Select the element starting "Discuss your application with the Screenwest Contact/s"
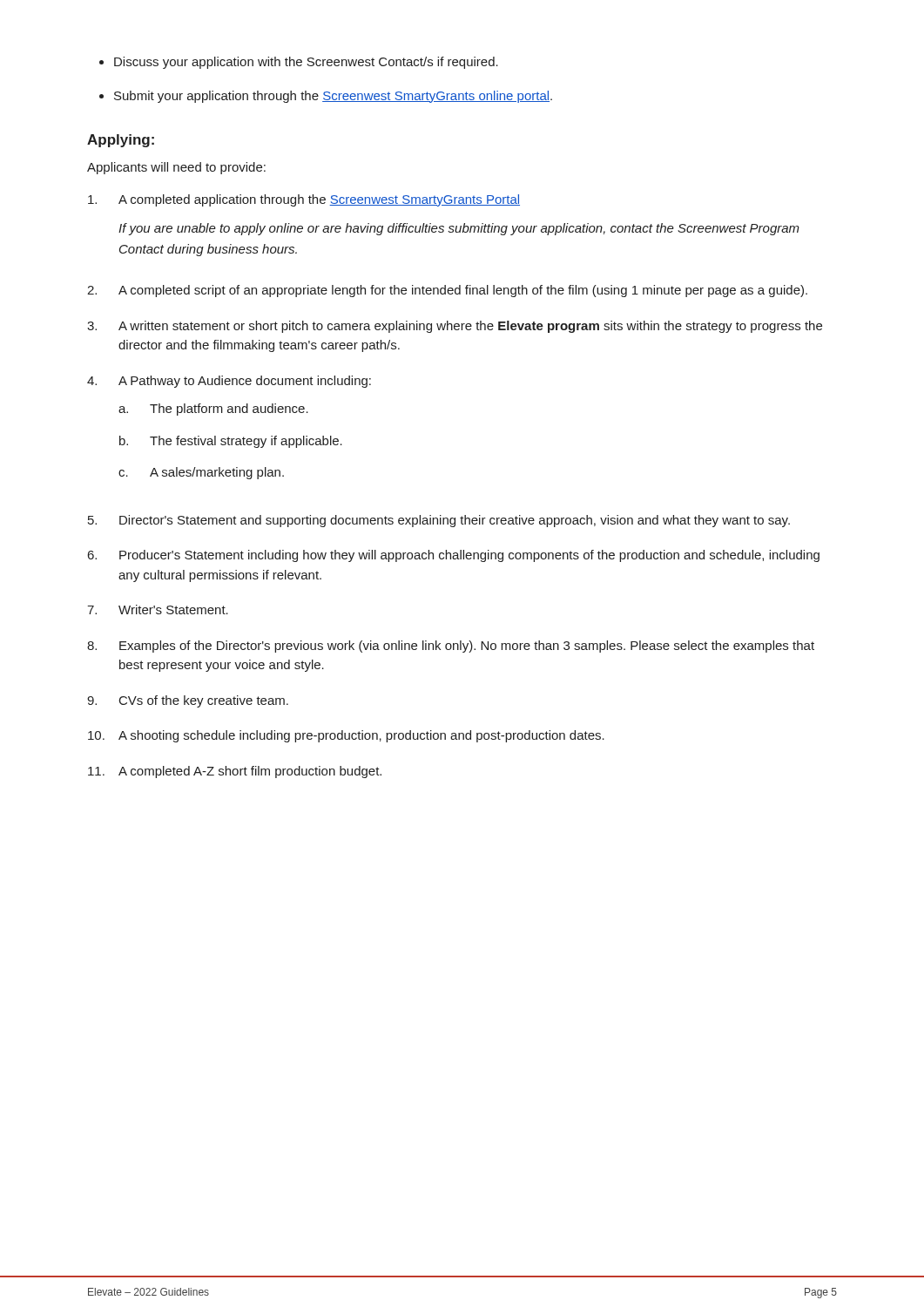This screenshot has width=924, height=1307. [x=306, y=61]
